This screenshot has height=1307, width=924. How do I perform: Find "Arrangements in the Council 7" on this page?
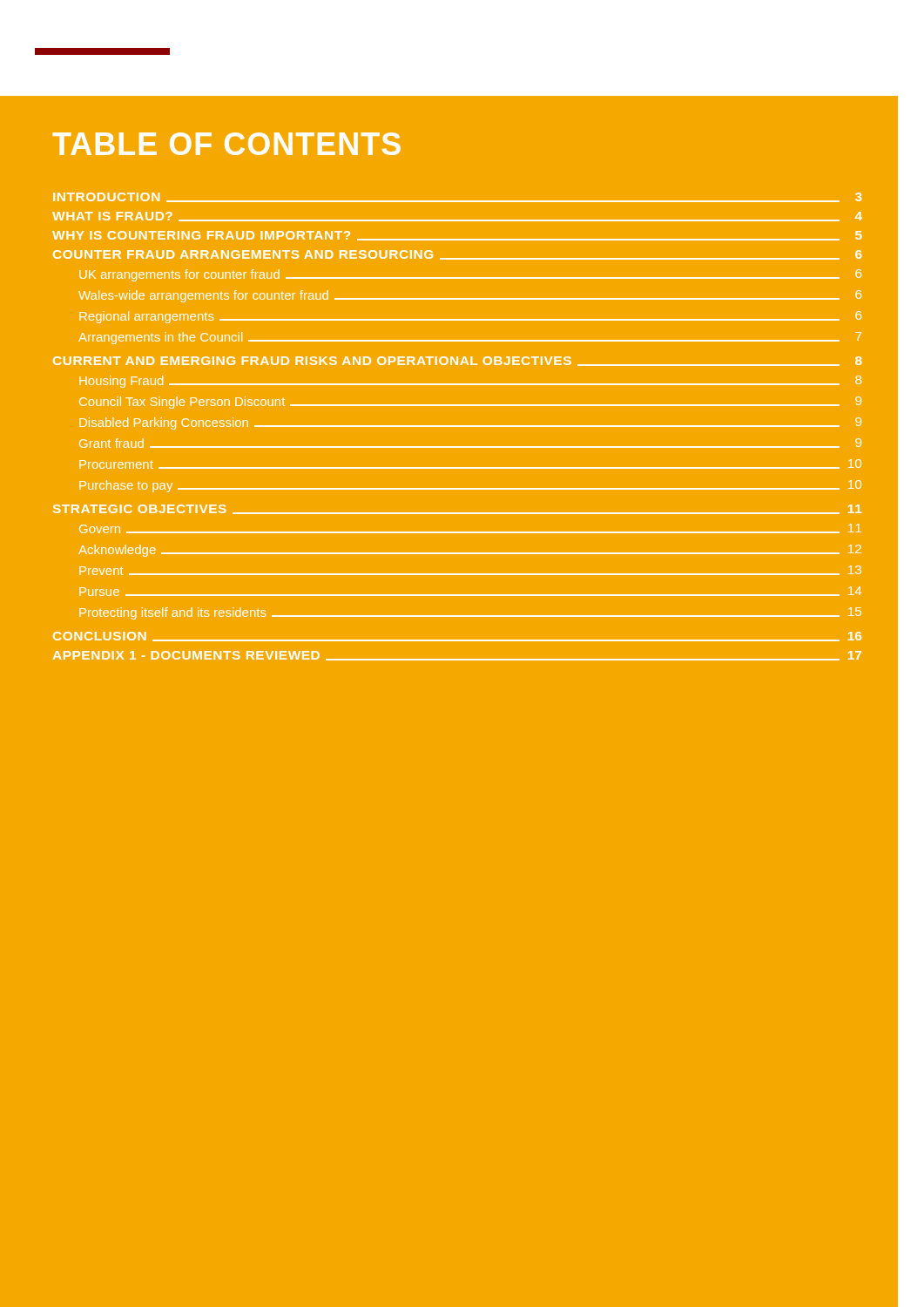470,336
